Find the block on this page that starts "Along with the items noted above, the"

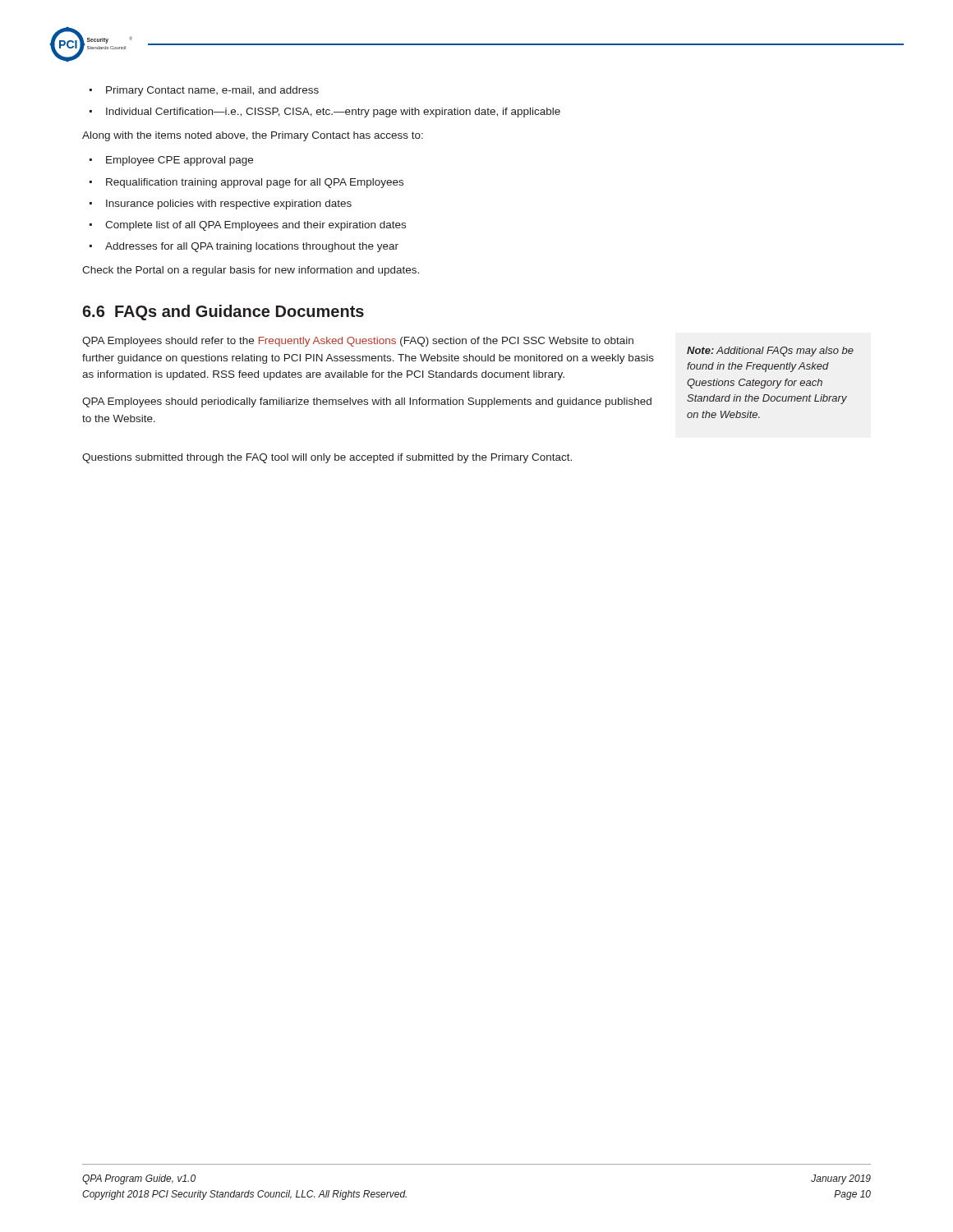[x=253, y=135]
